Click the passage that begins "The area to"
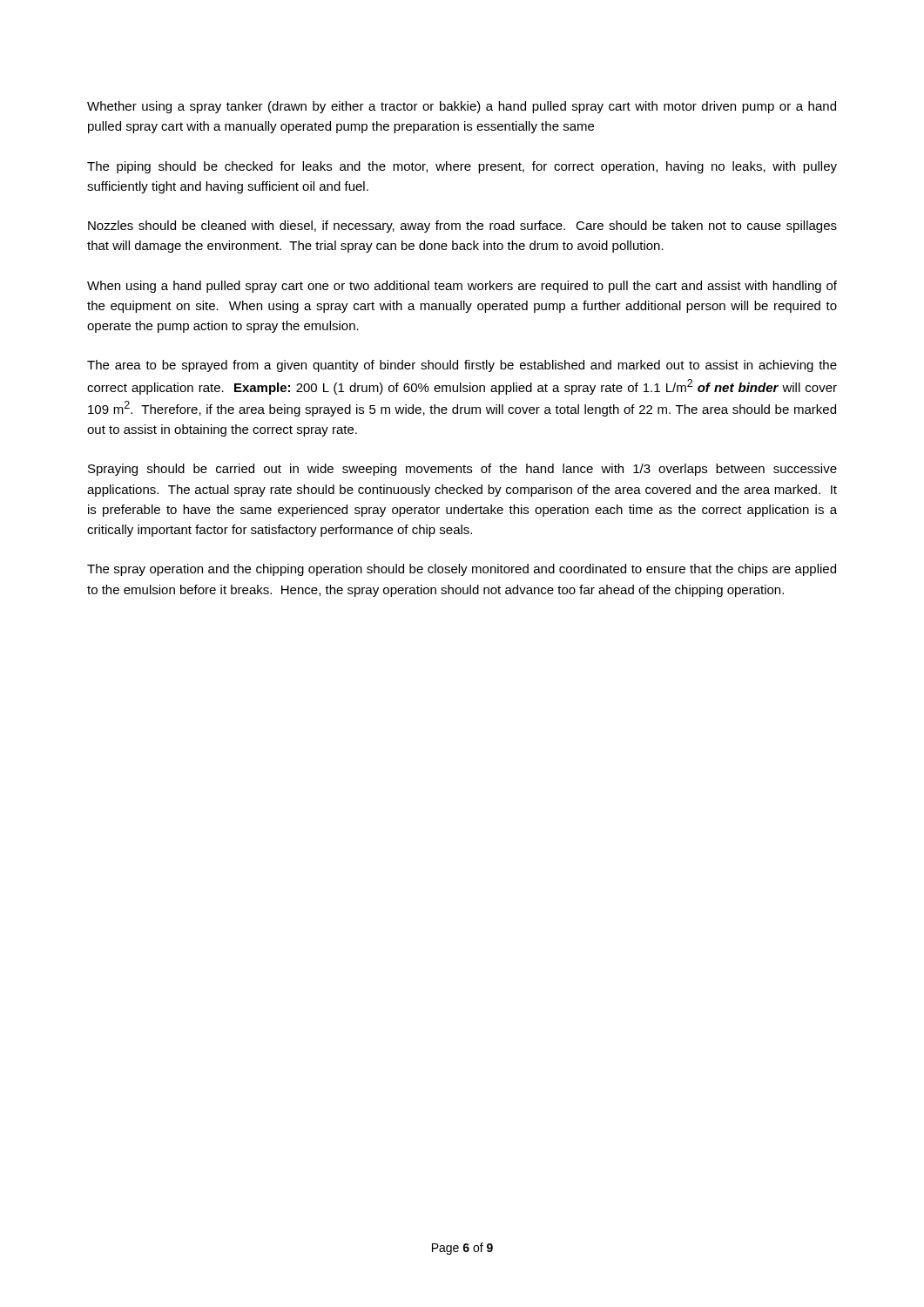The width and height of the screenshot is (924, 1307). (x=462, y=397)
